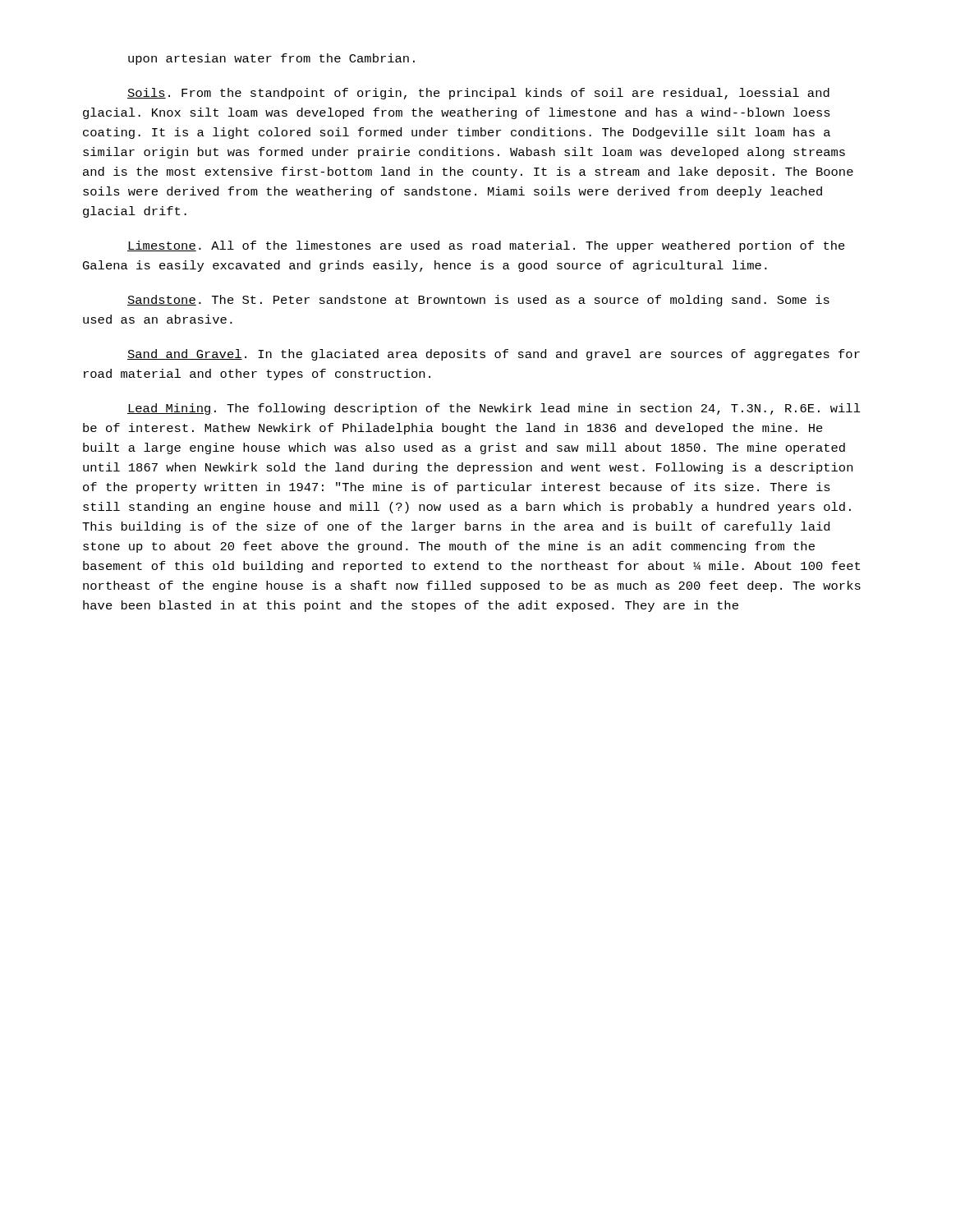
Task: Point to the block beginning "upon artesian water from the Cambrian. Soils. From"
Action: (271, 59)
